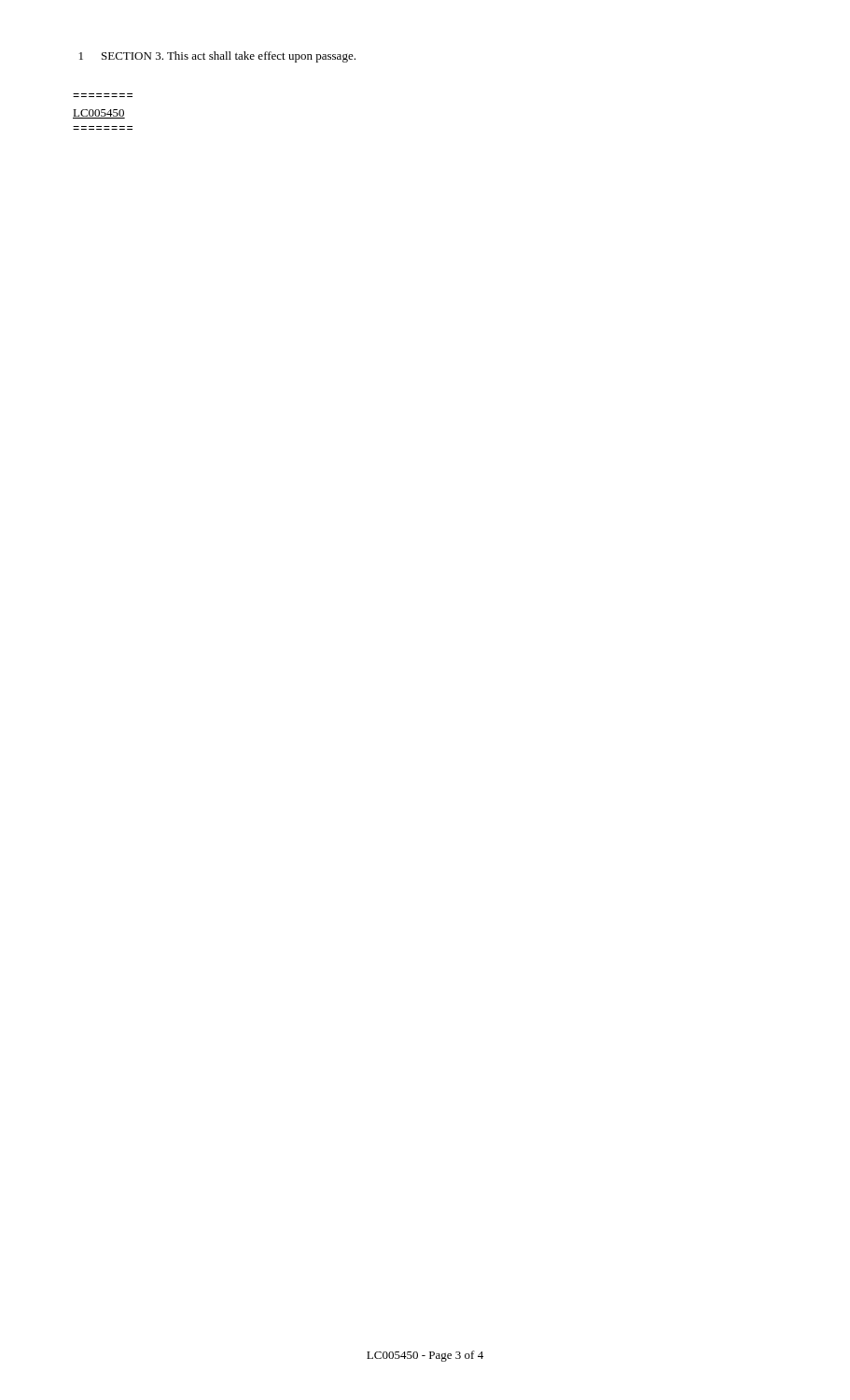Select the text with the text "======== LC005450 ========"
850x1400 pixels.
pyautogui.click(x=103, y=113)
